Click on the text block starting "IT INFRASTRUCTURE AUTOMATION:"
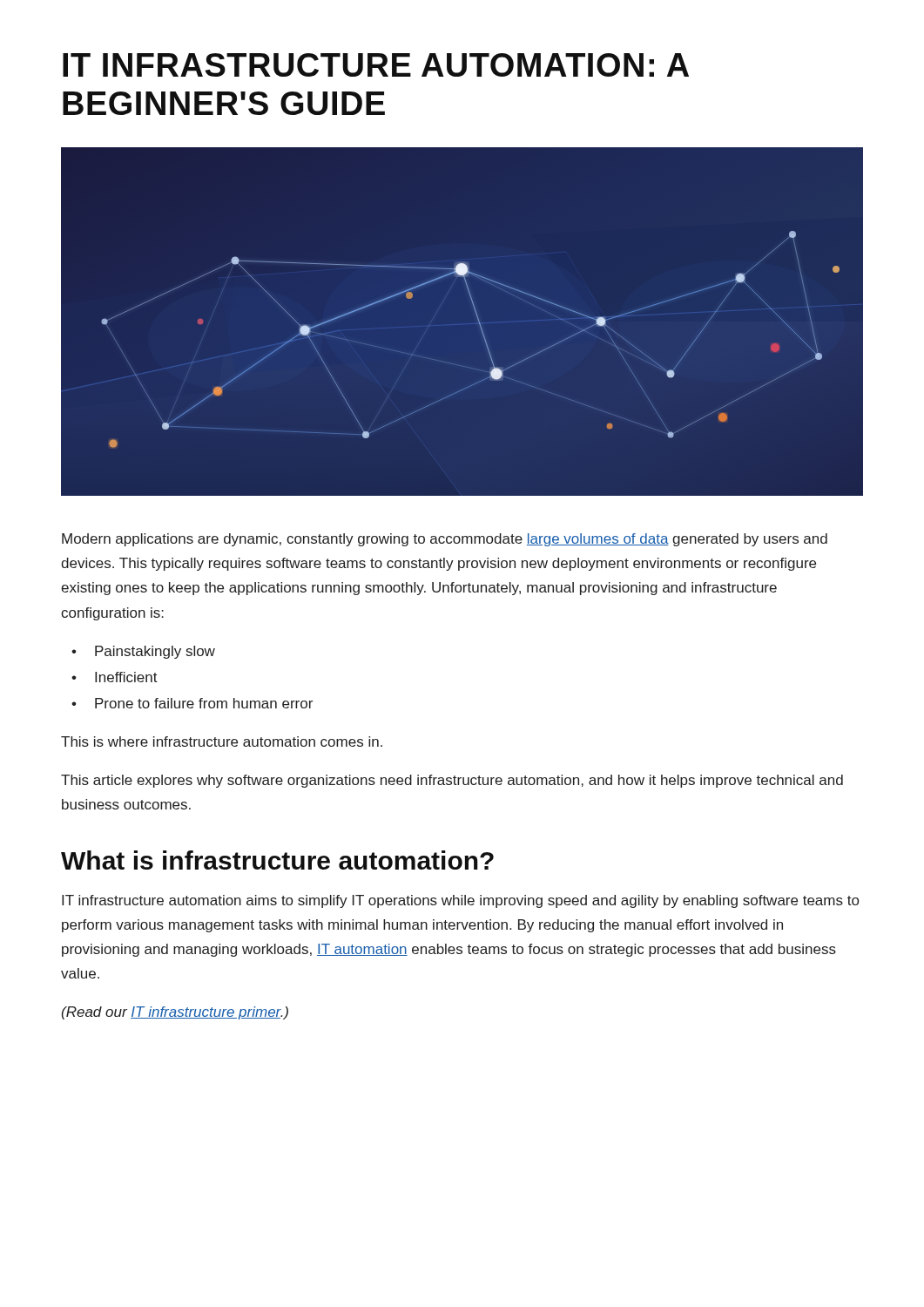The width and height of the screenshot is (924, 1307). click(x=462, y=85)
